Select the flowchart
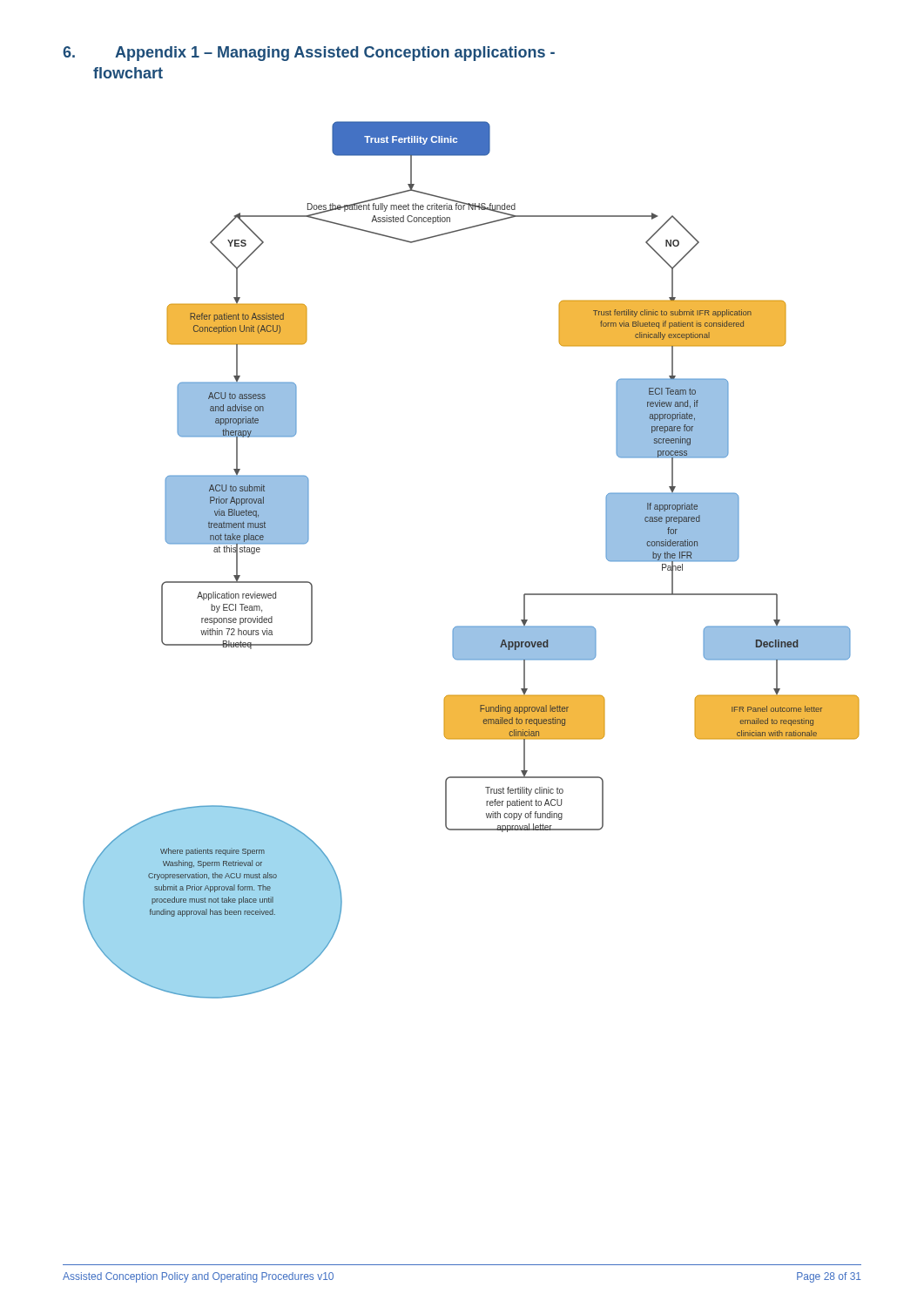The height and width of the screenshot is (1307, 924). point(463,680)
